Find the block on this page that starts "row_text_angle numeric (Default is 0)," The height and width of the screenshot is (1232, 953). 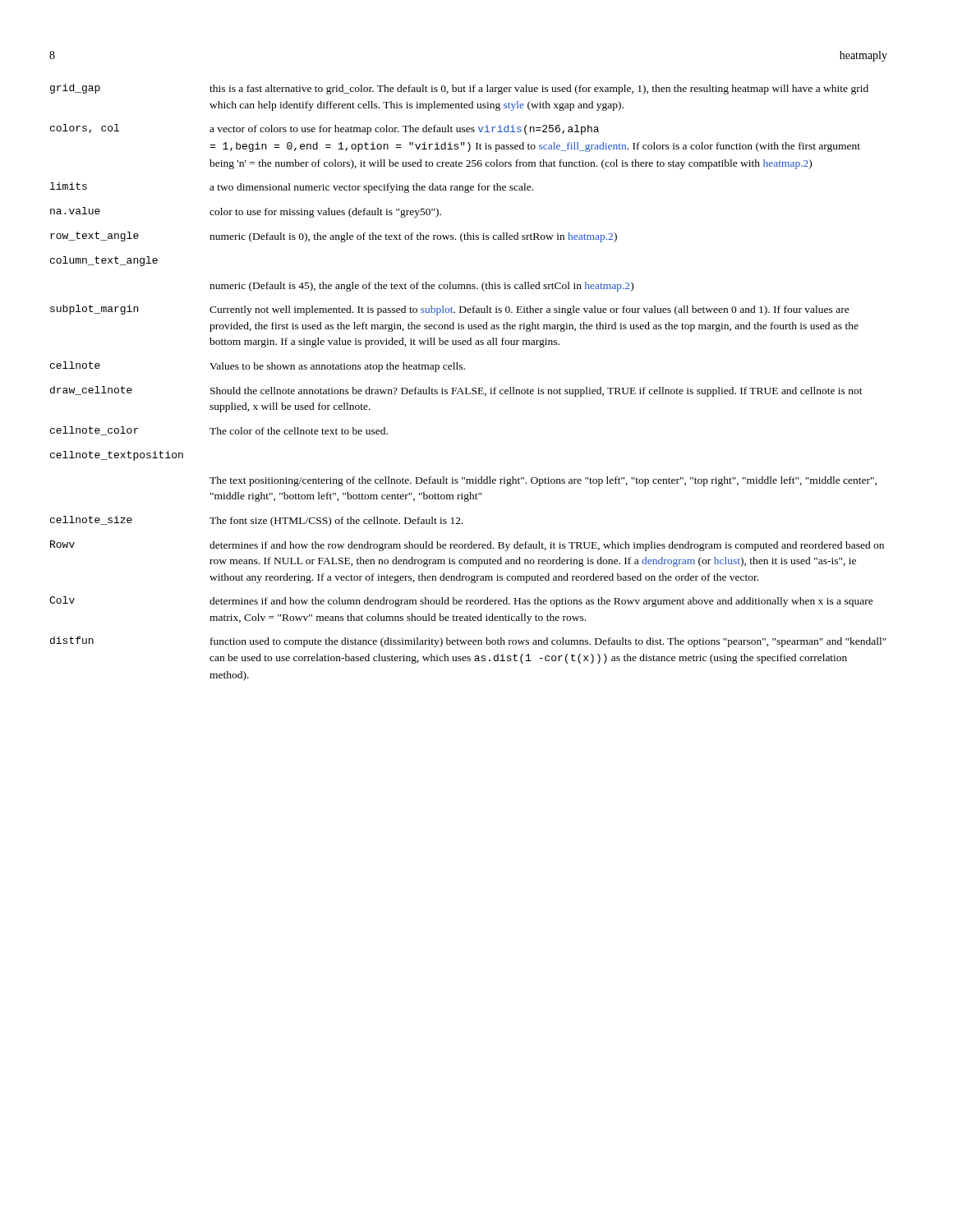coord(468,237)
